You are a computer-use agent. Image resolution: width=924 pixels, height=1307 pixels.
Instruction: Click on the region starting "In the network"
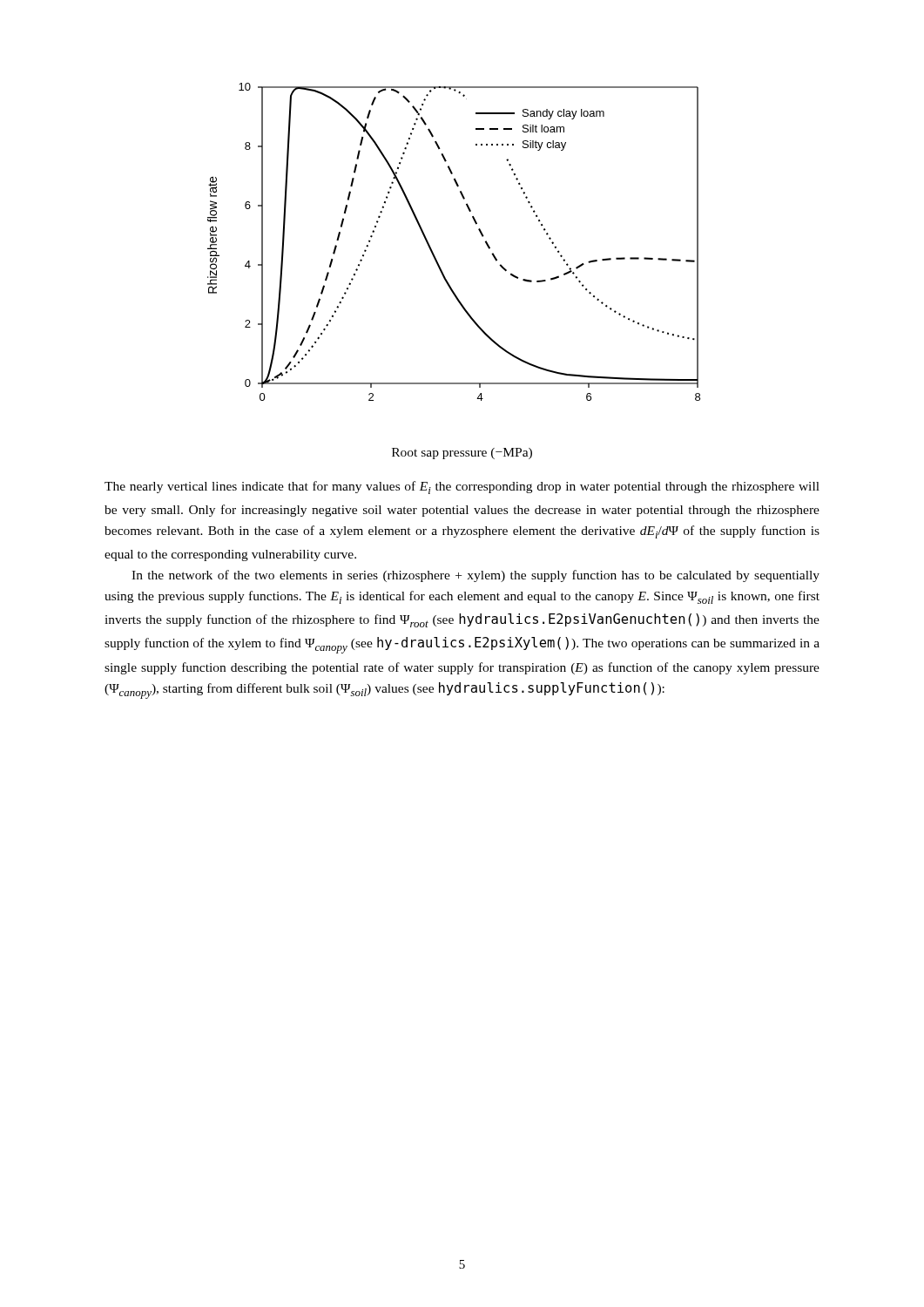coord(462,633)
